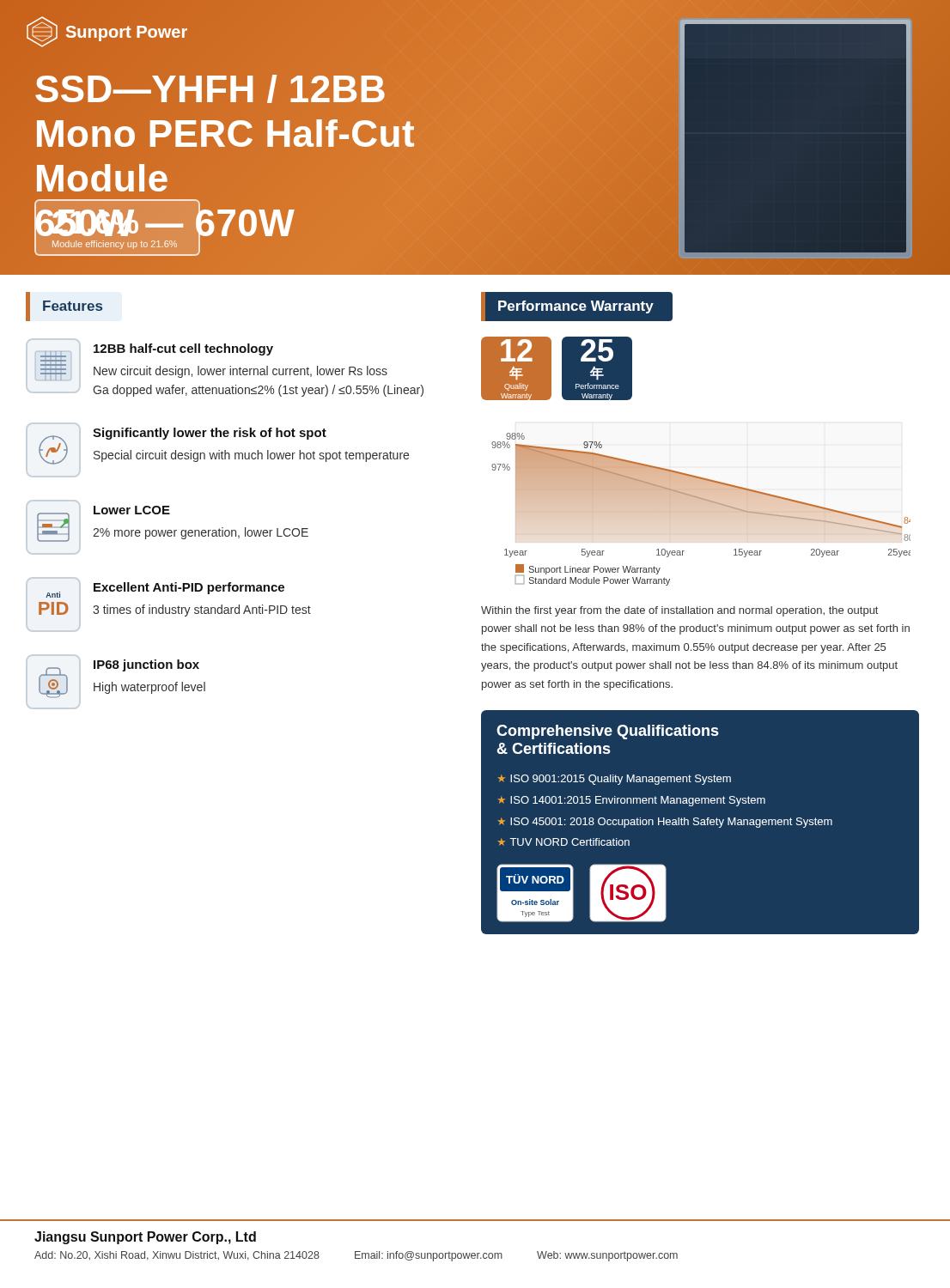
Task: Navigate to the passage starting "Performance Warranty"
Action: pyautogui.click(x=575, y=306)
